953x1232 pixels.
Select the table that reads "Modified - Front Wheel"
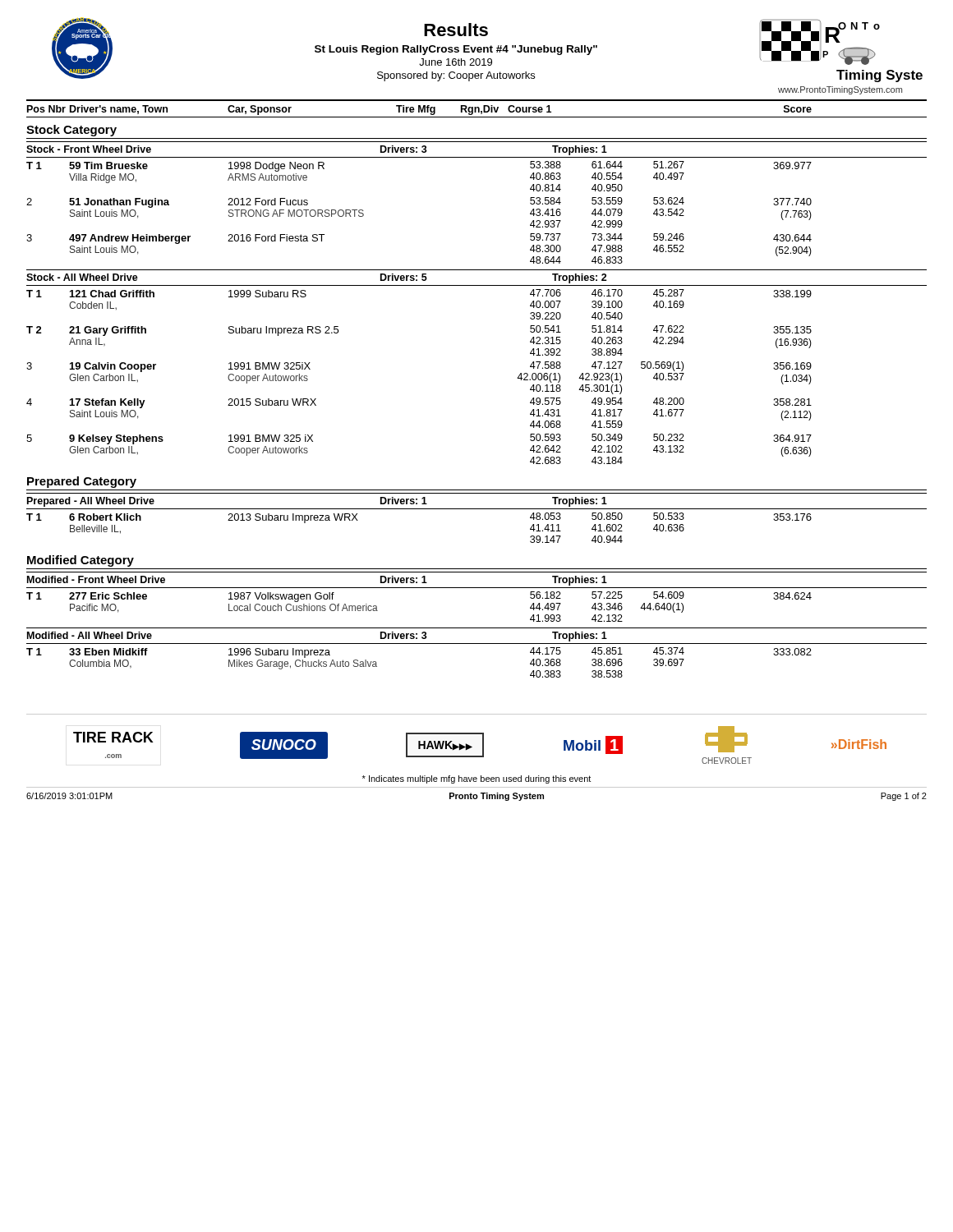tap(476, 626)
